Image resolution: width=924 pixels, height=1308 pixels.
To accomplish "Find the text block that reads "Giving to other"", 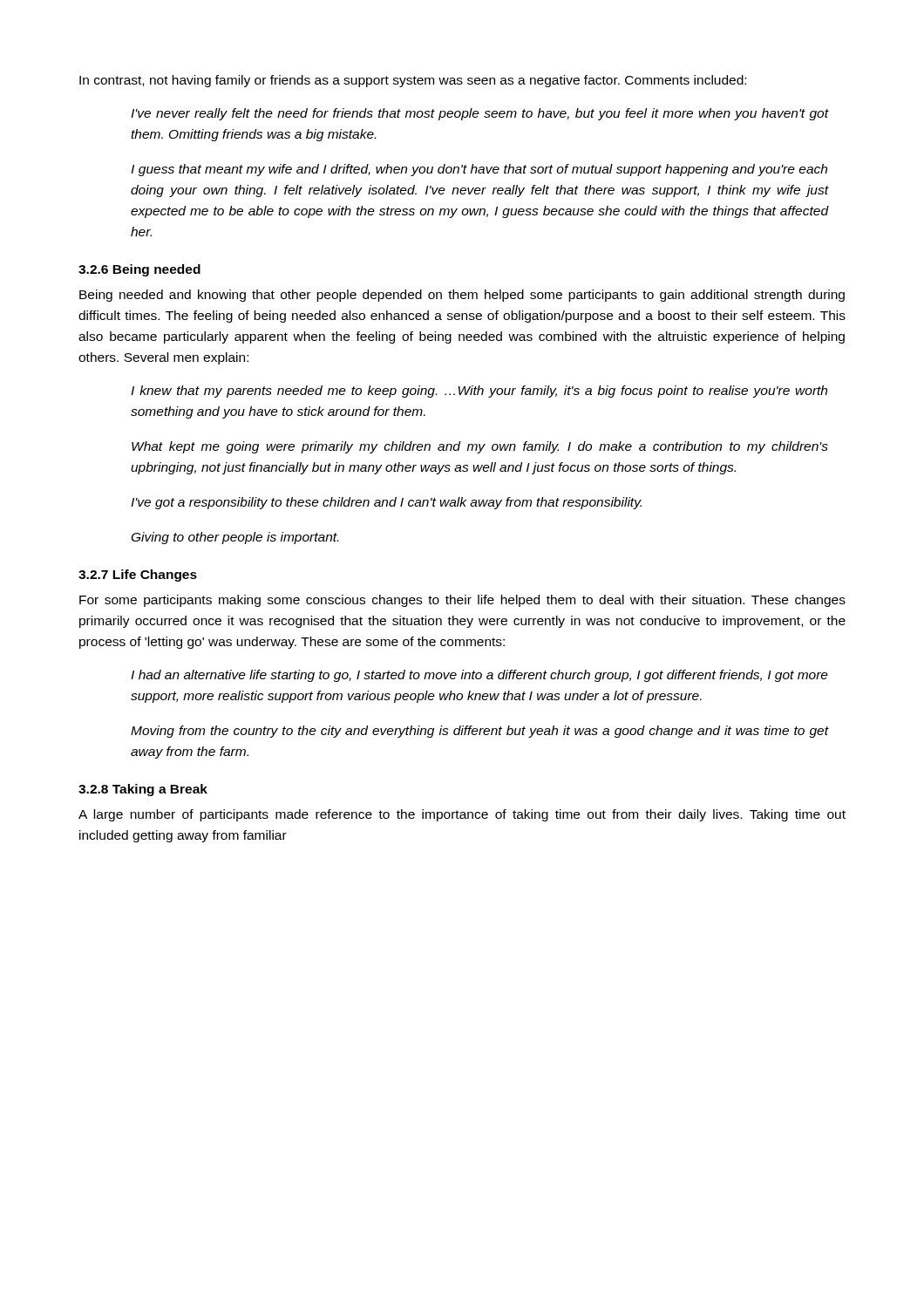I will pos(236,537).
